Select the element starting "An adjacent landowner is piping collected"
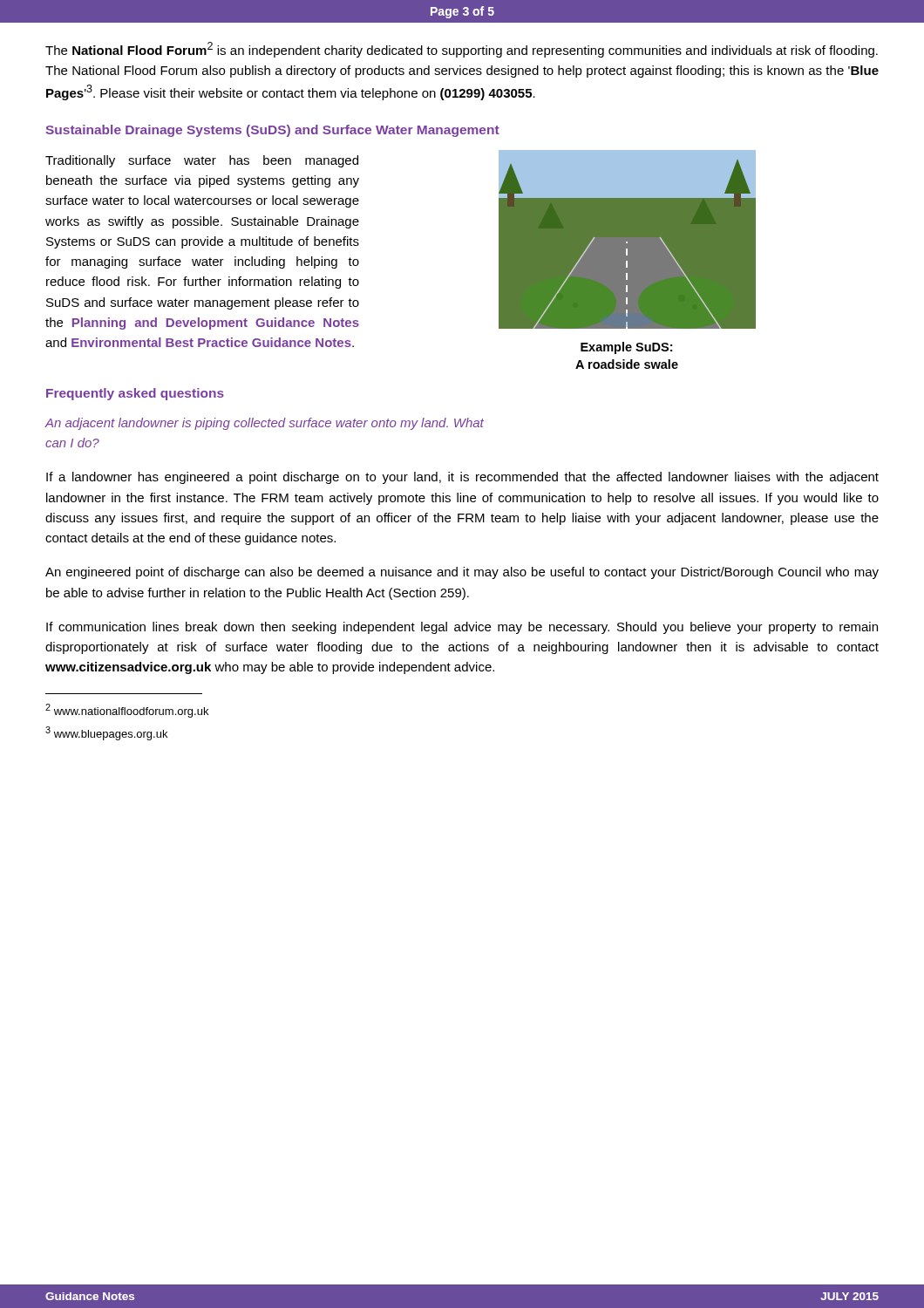This screenshot has height=1308, width=924. (x=264, y=433)
